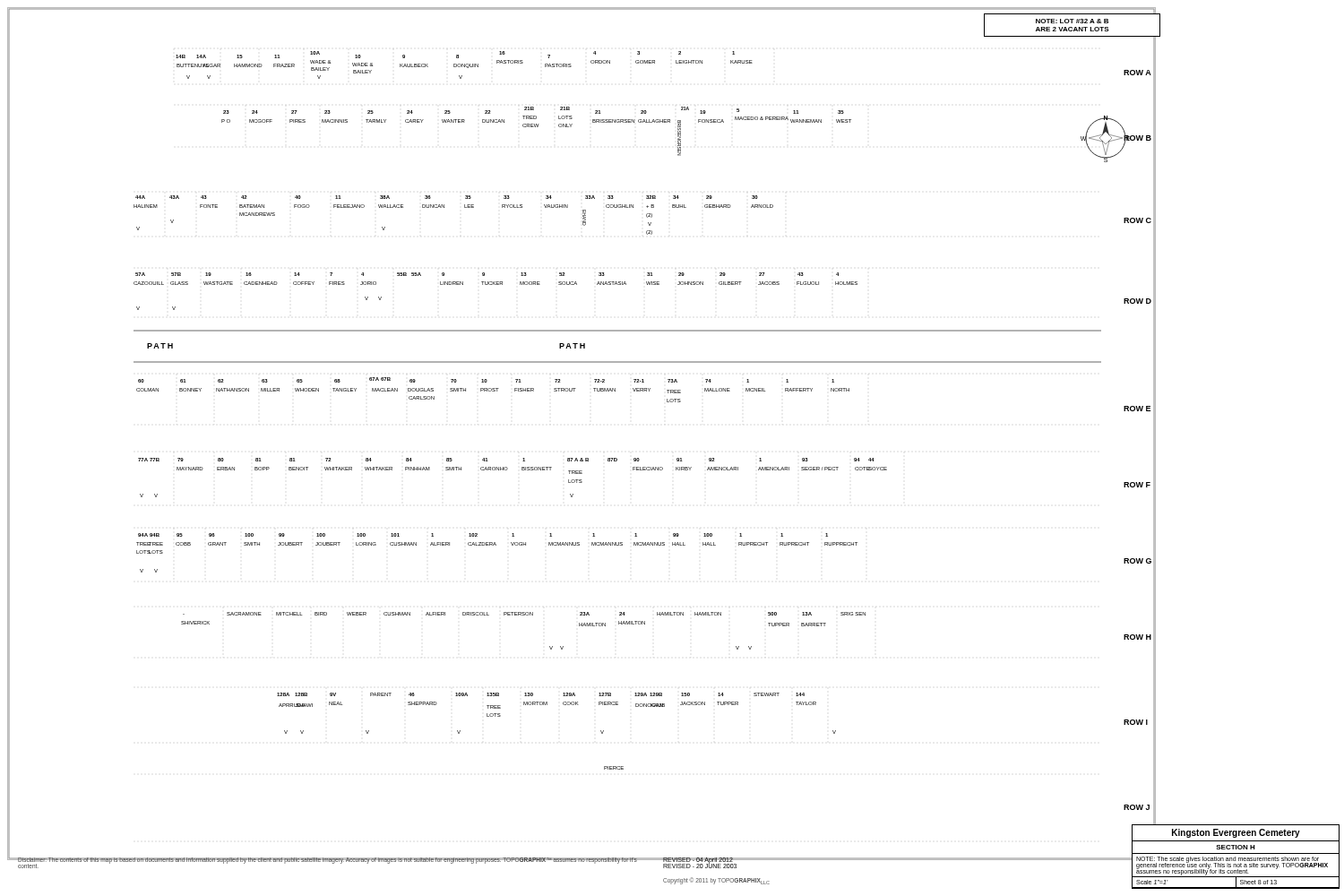The width and height of the screenshot is (1344, 896).
Task: Find the block on this page that starts "Disclaimer: The contents of this map is based"
Action: [x=327, y=863]
